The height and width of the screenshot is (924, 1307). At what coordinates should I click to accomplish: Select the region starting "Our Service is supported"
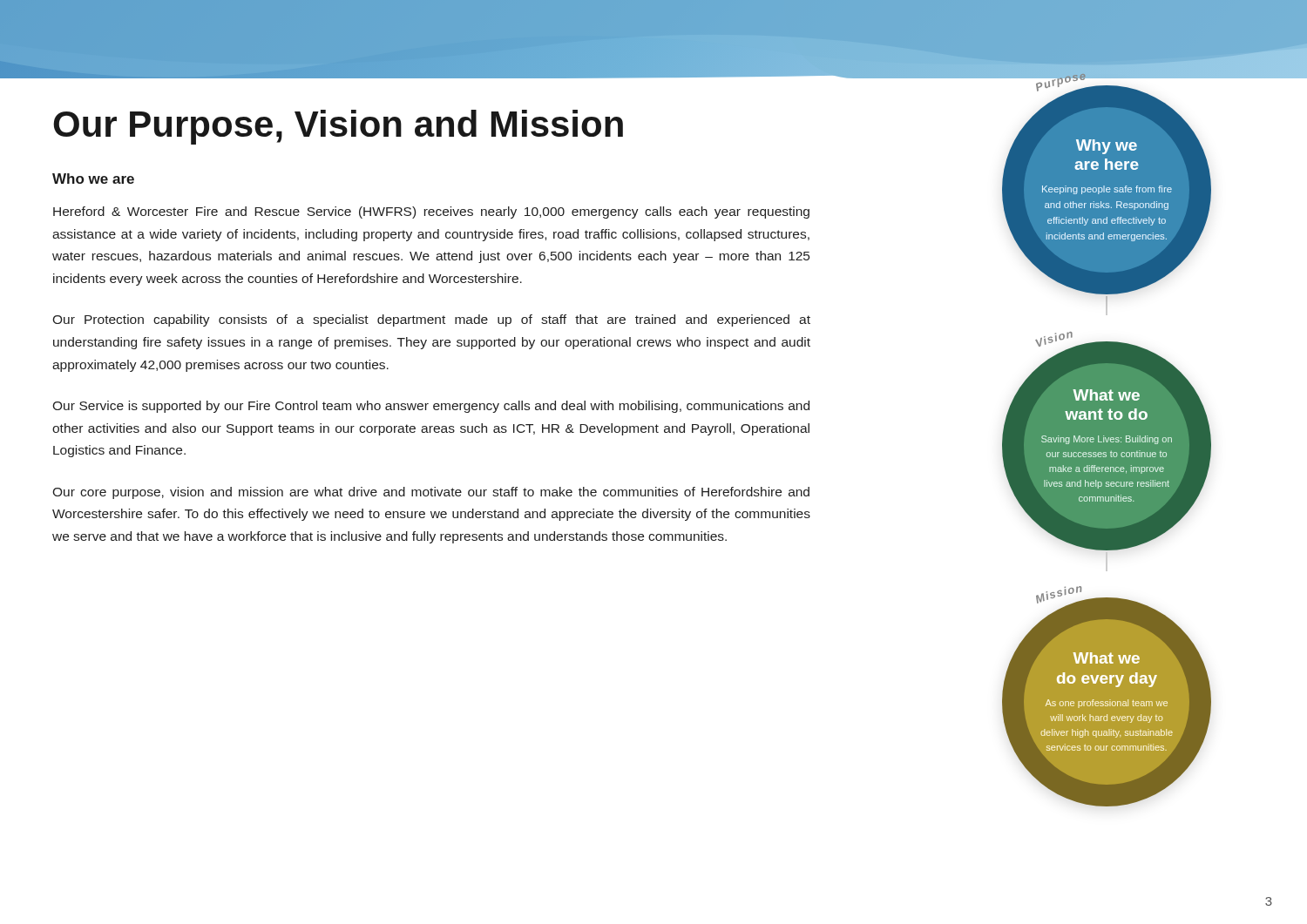point(431,428)
